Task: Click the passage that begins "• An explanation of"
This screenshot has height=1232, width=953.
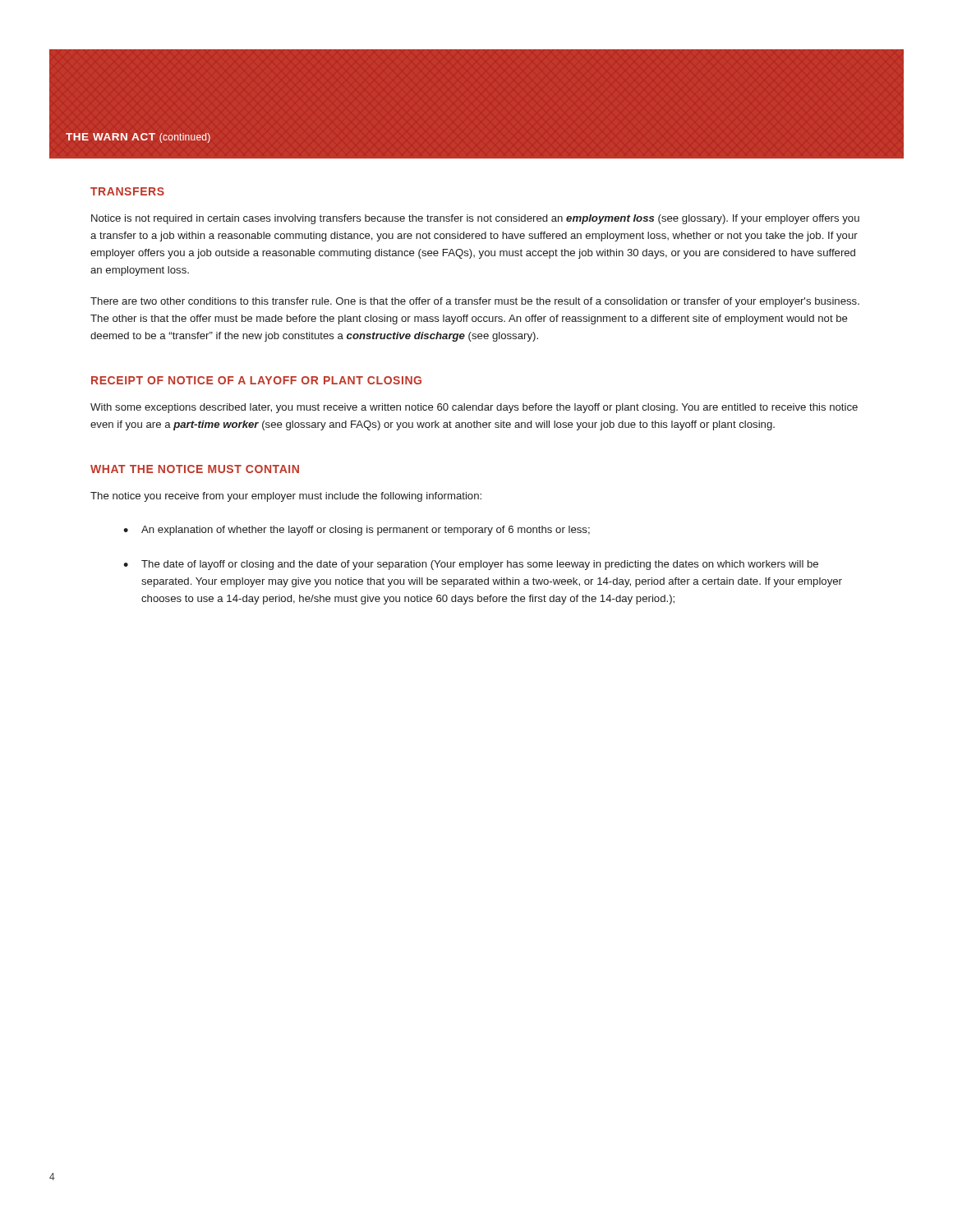Action: (493, 531)
